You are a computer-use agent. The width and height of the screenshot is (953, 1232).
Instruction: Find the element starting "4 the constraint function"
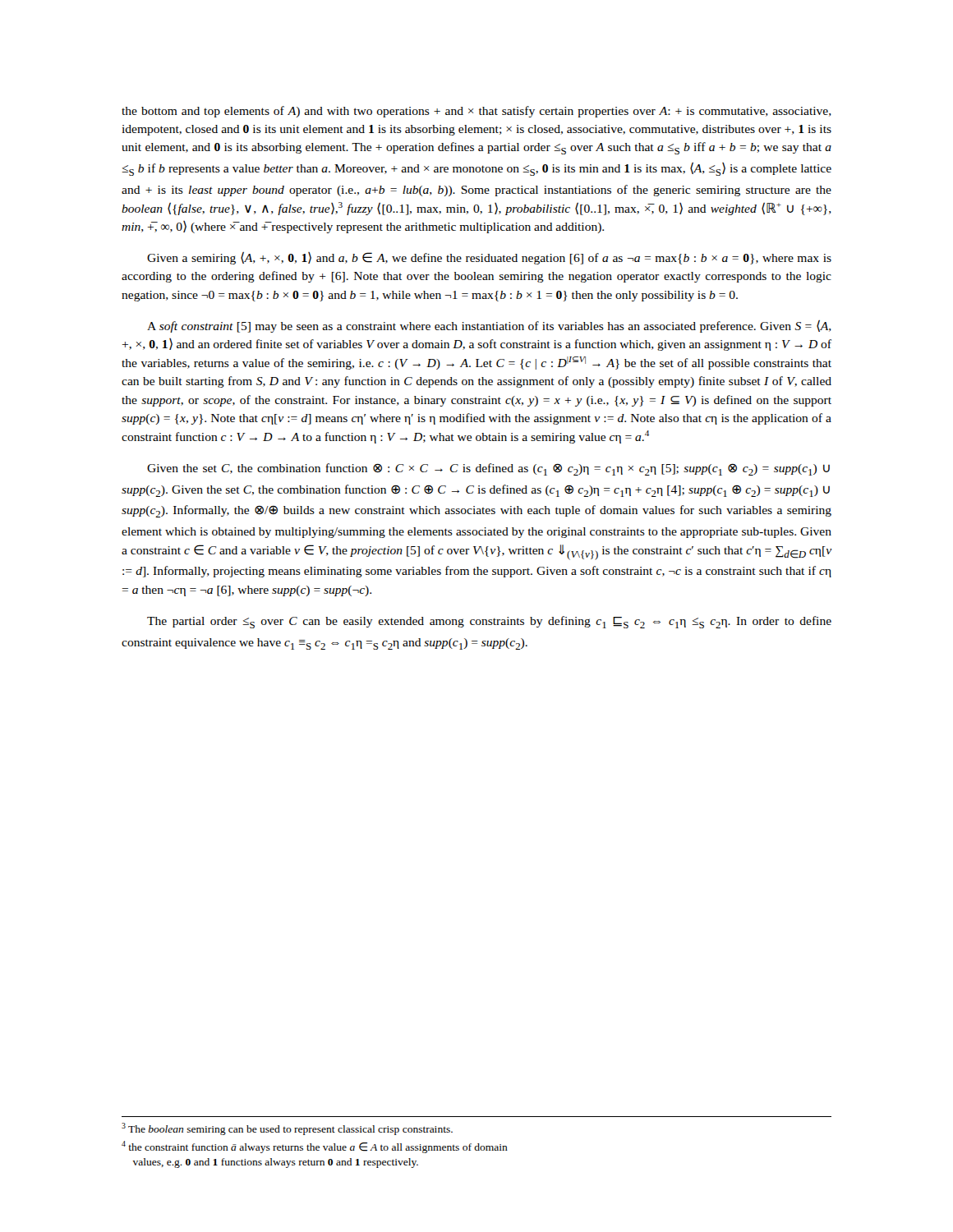315,1154
